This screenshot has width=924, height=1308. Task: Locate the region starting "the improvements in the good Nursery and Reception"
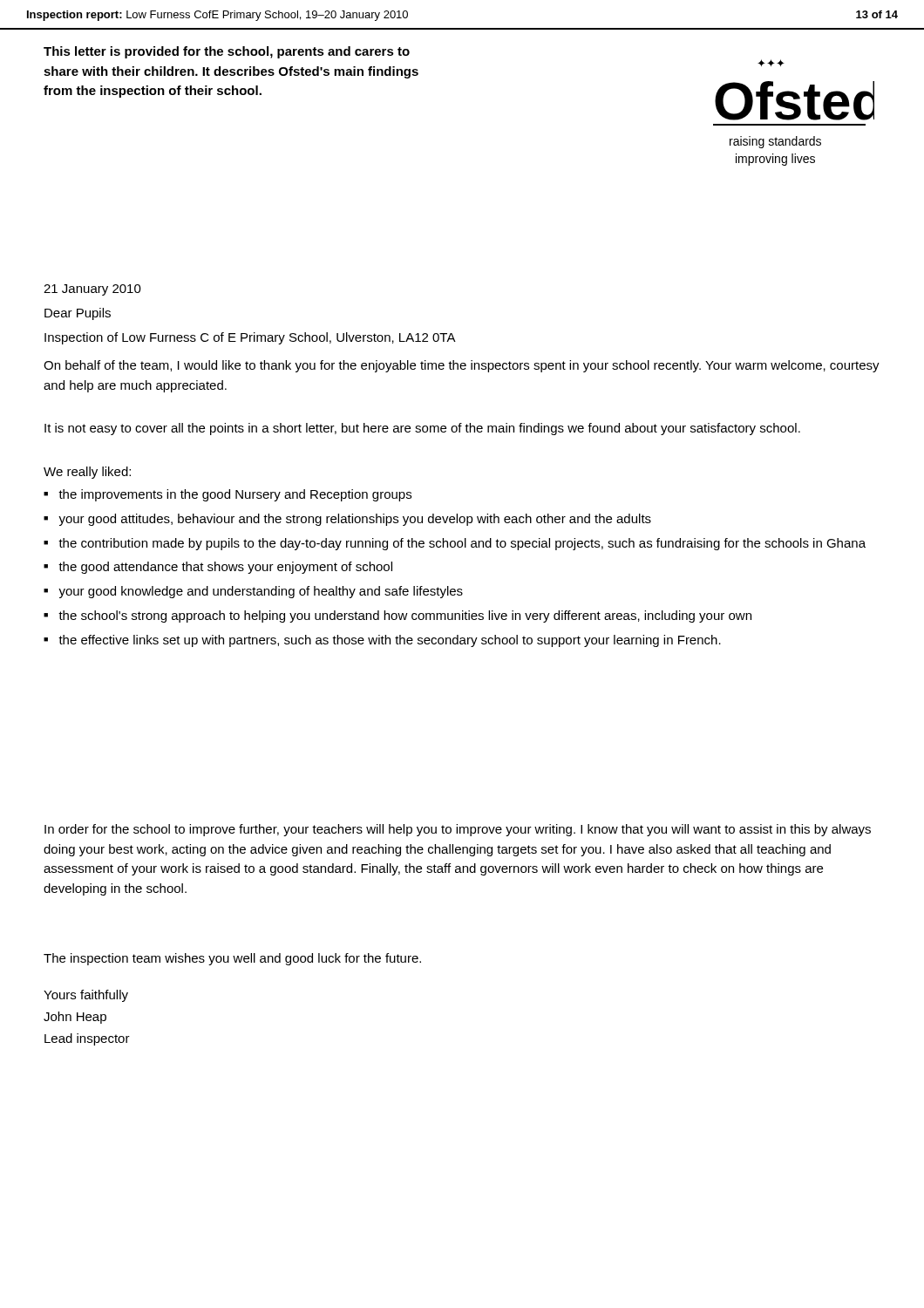235,494
